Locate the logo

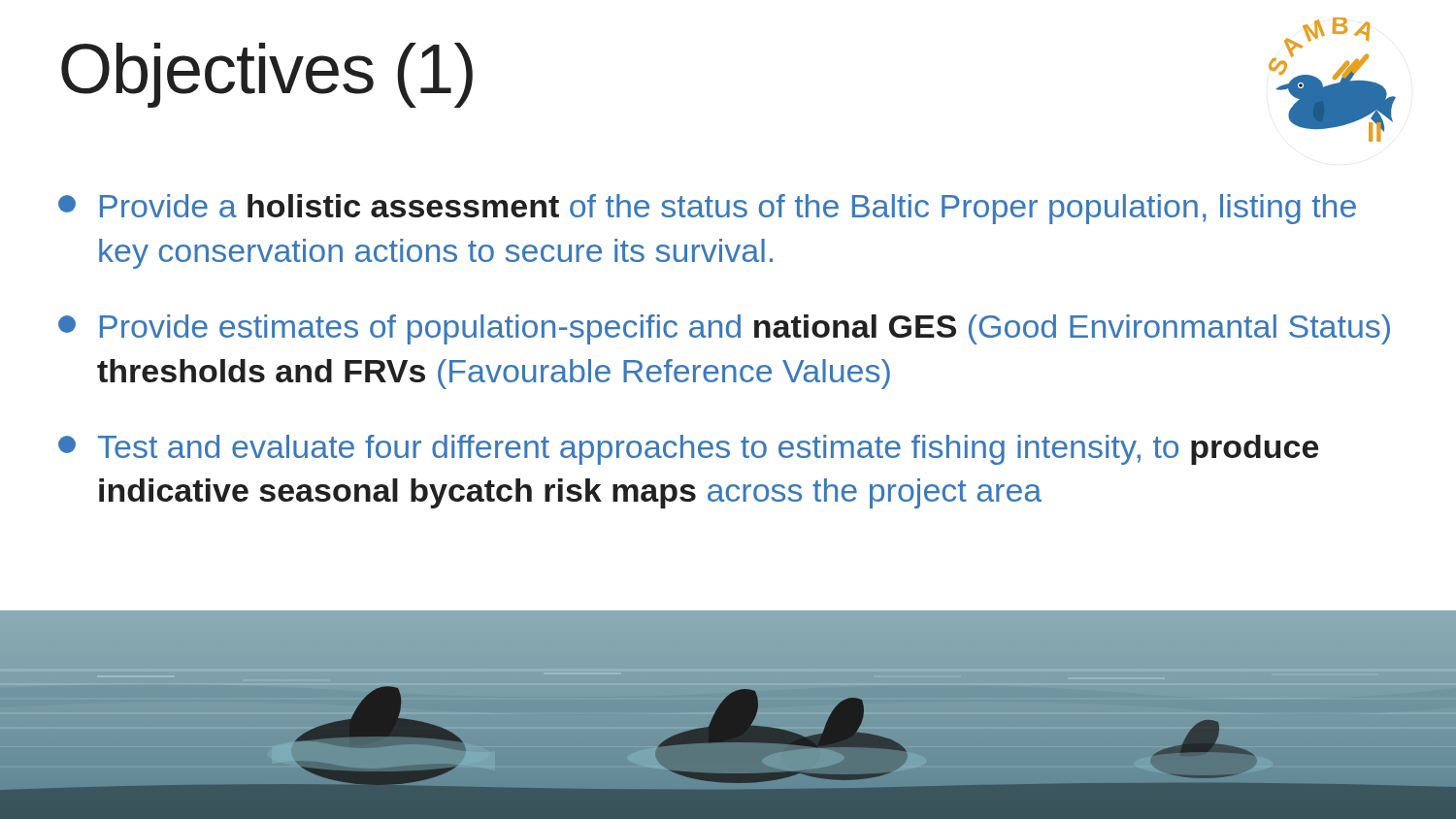click(1340, 93)
